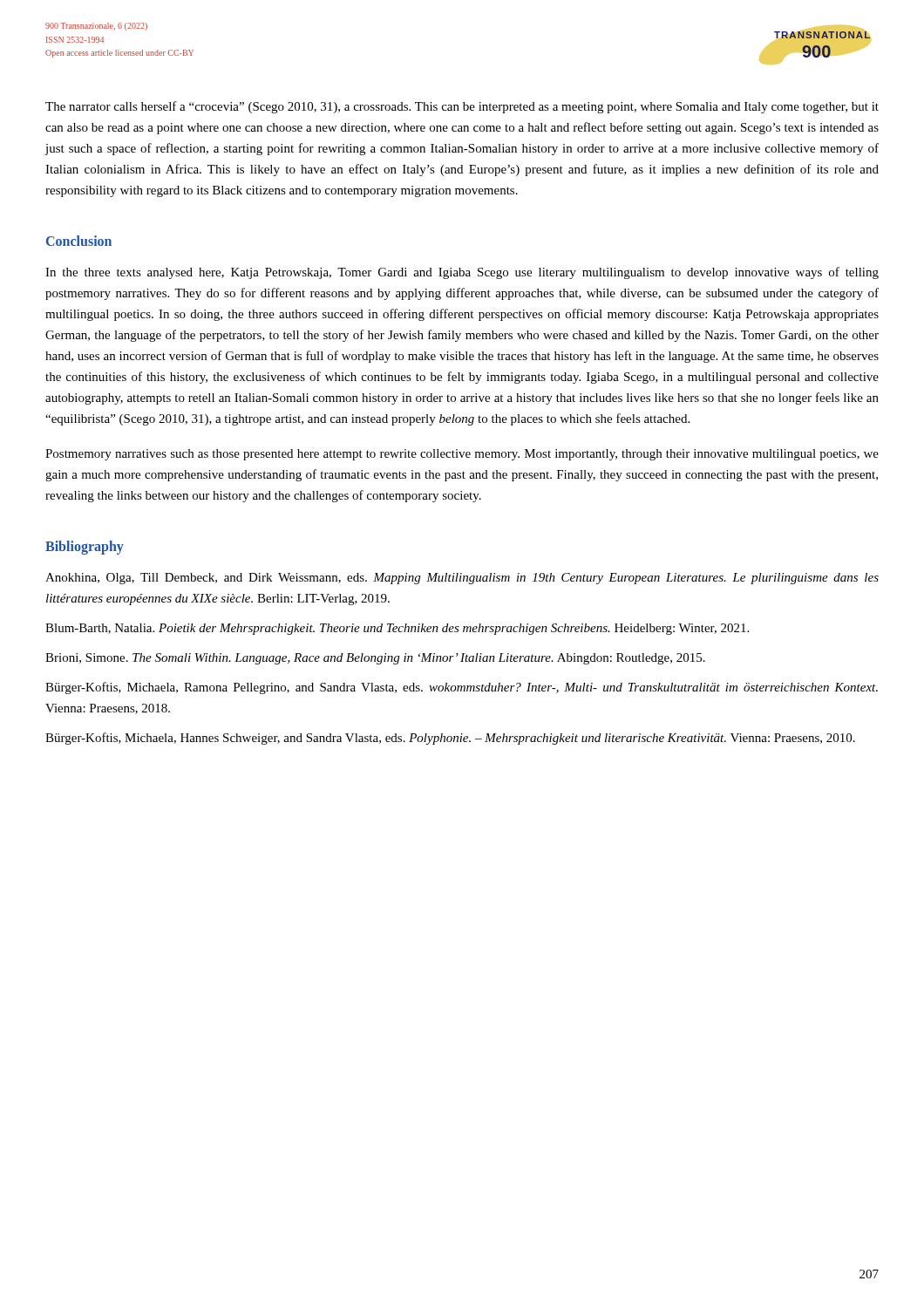Point to the text starting "The narrator calls"
Viewport: 924px width, 1308px height.
pyautogui.click(x=462, y=148)
